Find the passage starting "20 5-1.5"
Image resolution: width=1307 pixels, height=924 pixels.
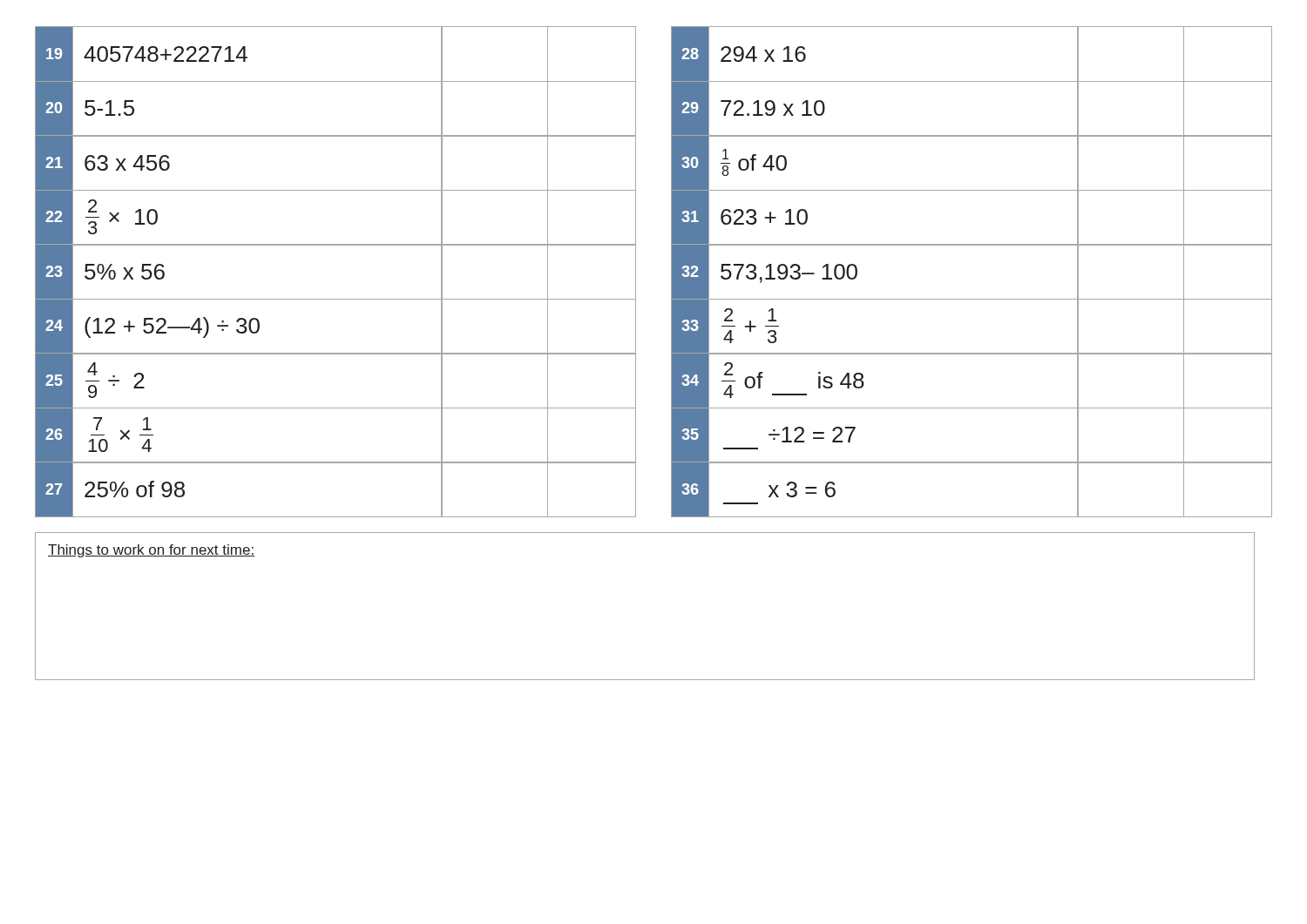(335, 108)
